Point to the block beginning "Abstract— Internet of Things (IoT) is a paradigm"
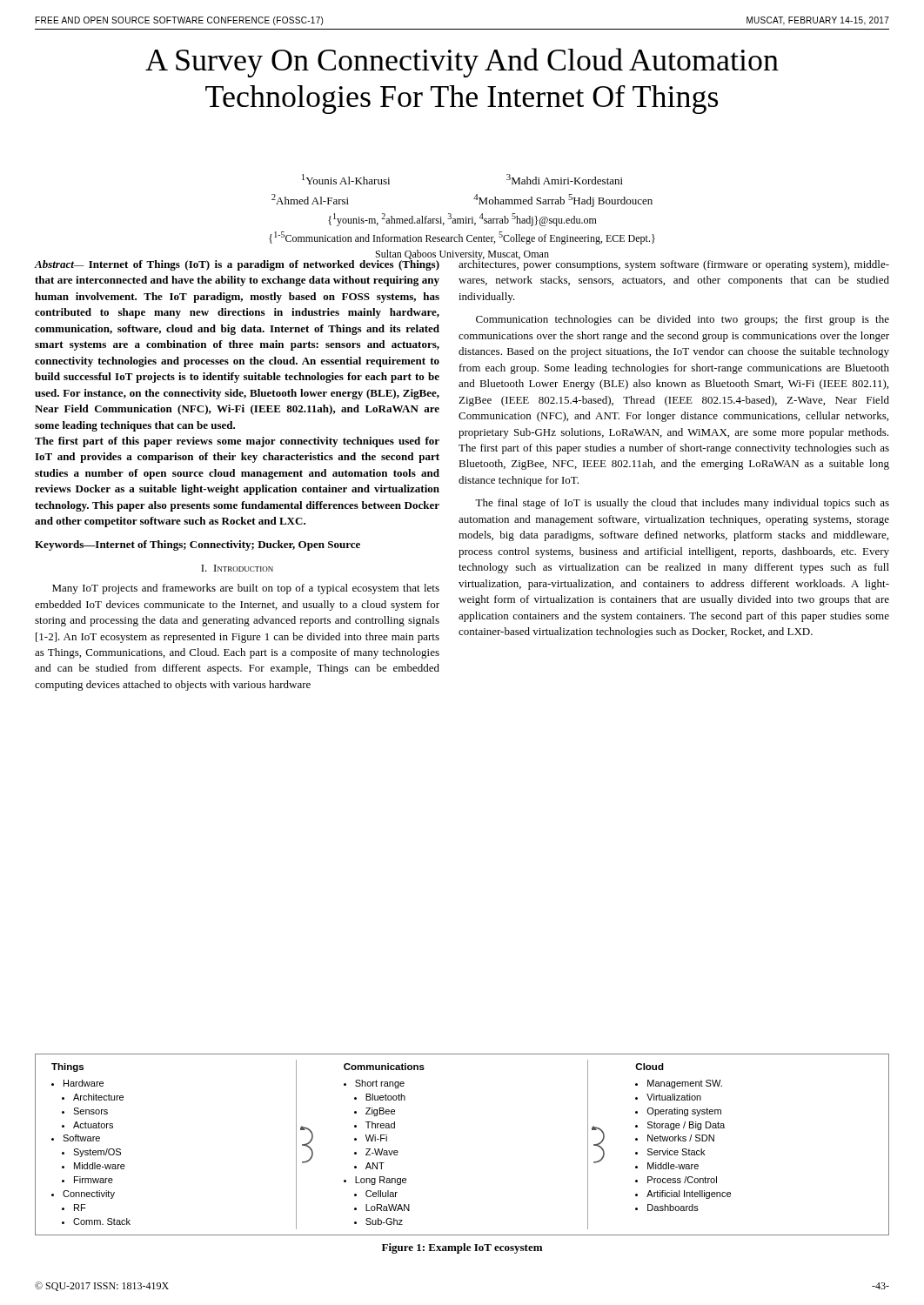 coord(237,393)
